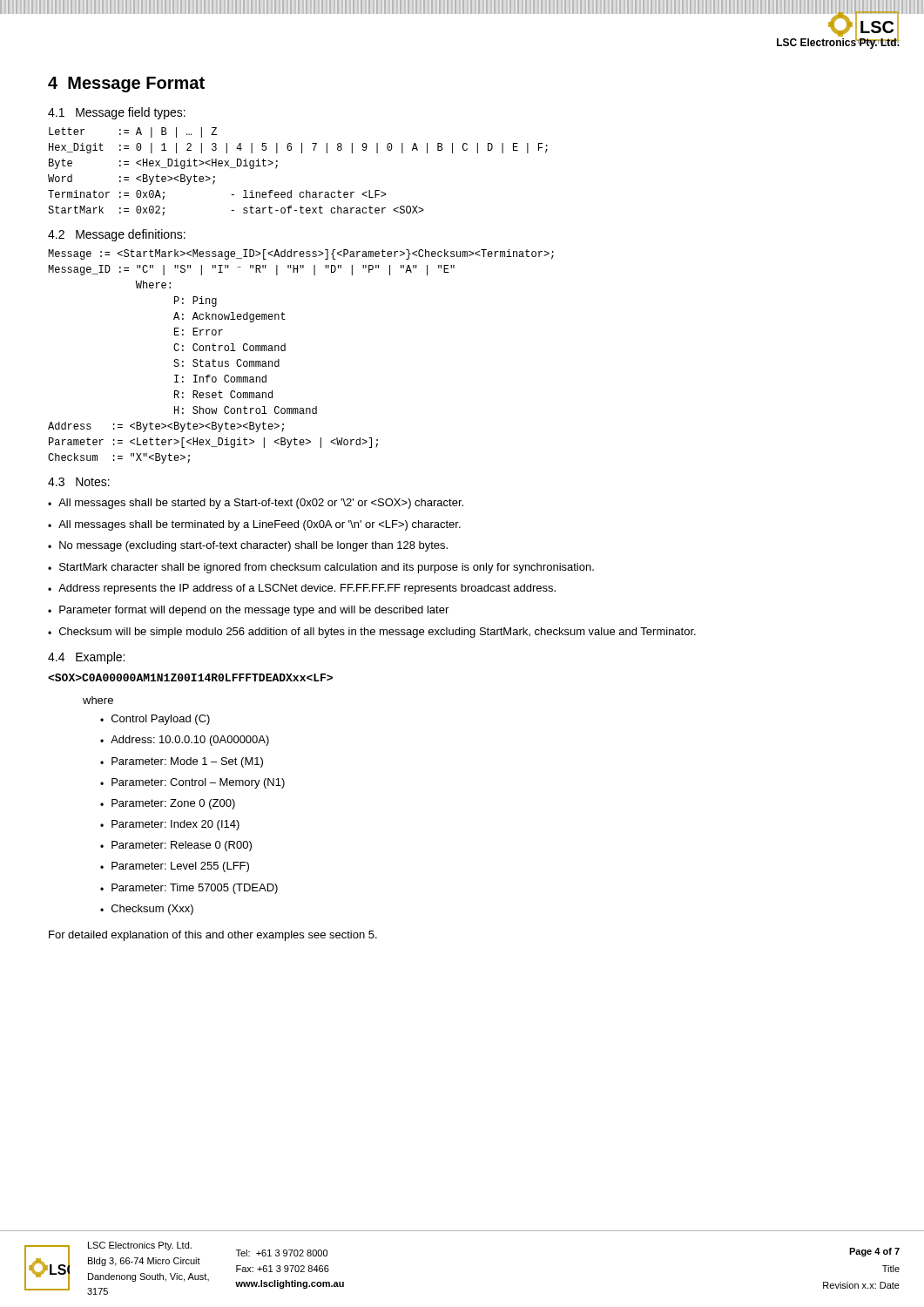
Task: Click on the element starting "• No message (excluding start-of-text"
Action: (248, 546)
